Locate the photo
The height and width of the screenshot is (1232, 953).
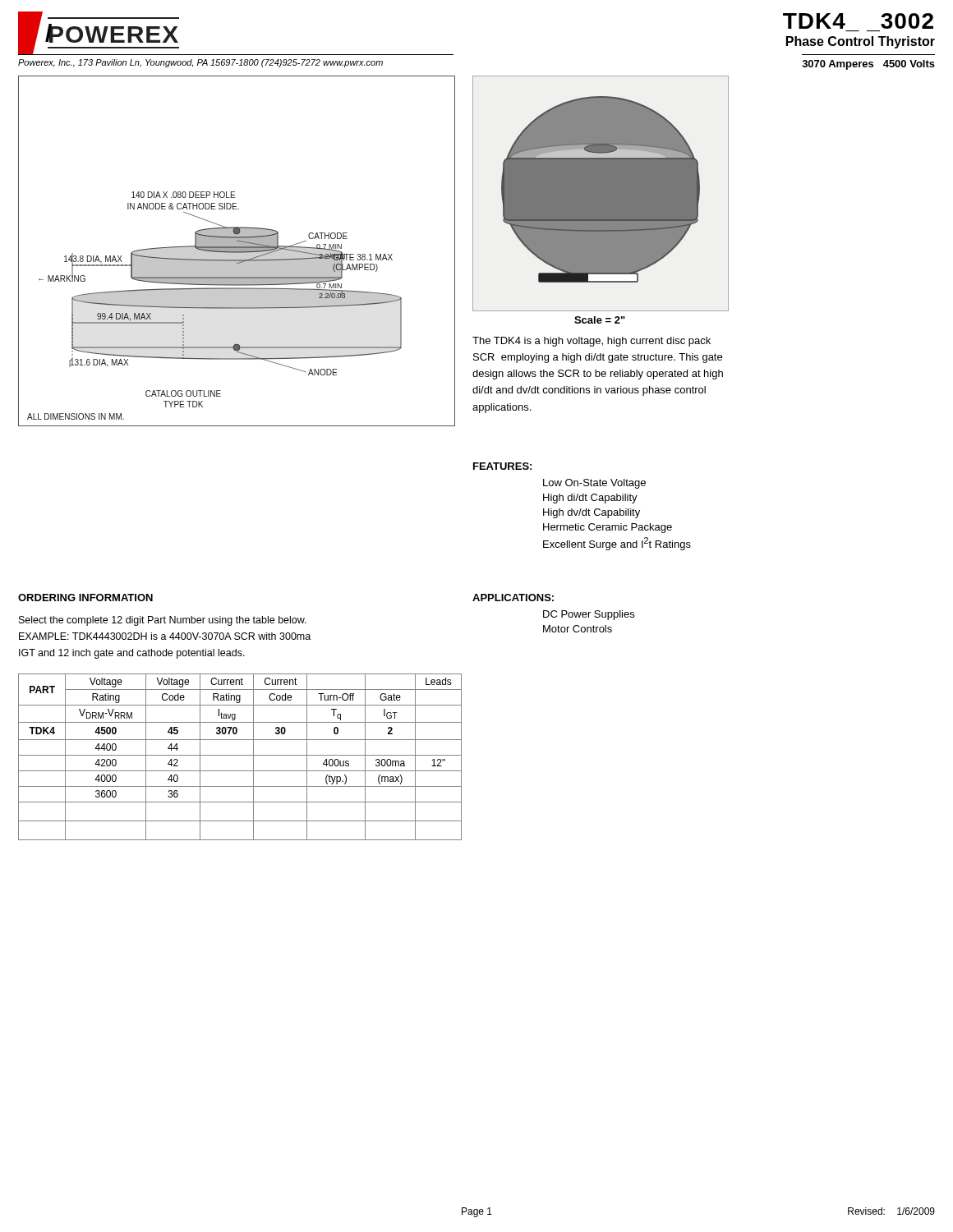pos(601,193)
